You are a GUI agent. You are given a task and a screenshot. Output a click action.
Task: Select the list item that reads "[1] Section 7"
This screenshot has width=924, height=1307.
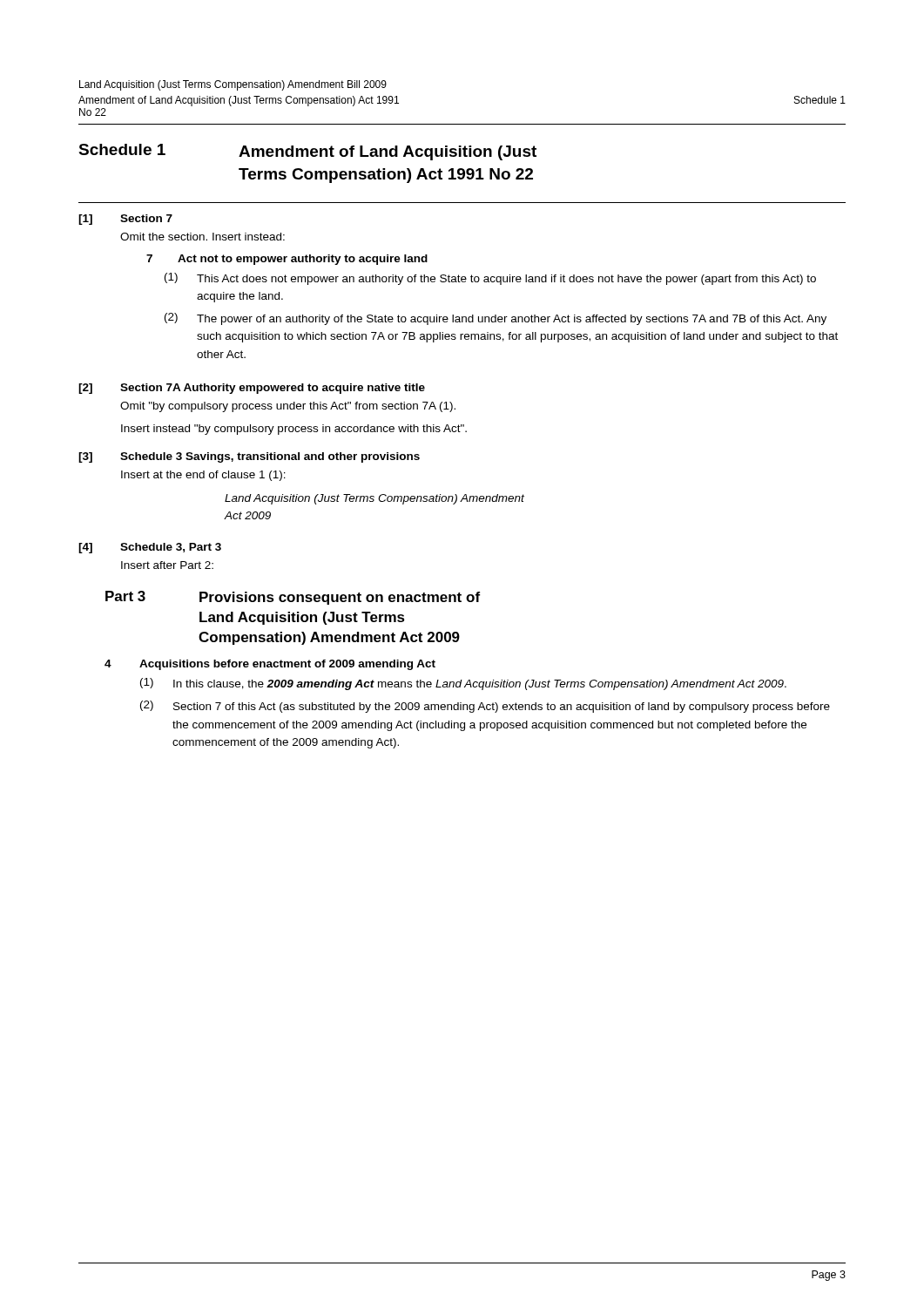[462, 293]
